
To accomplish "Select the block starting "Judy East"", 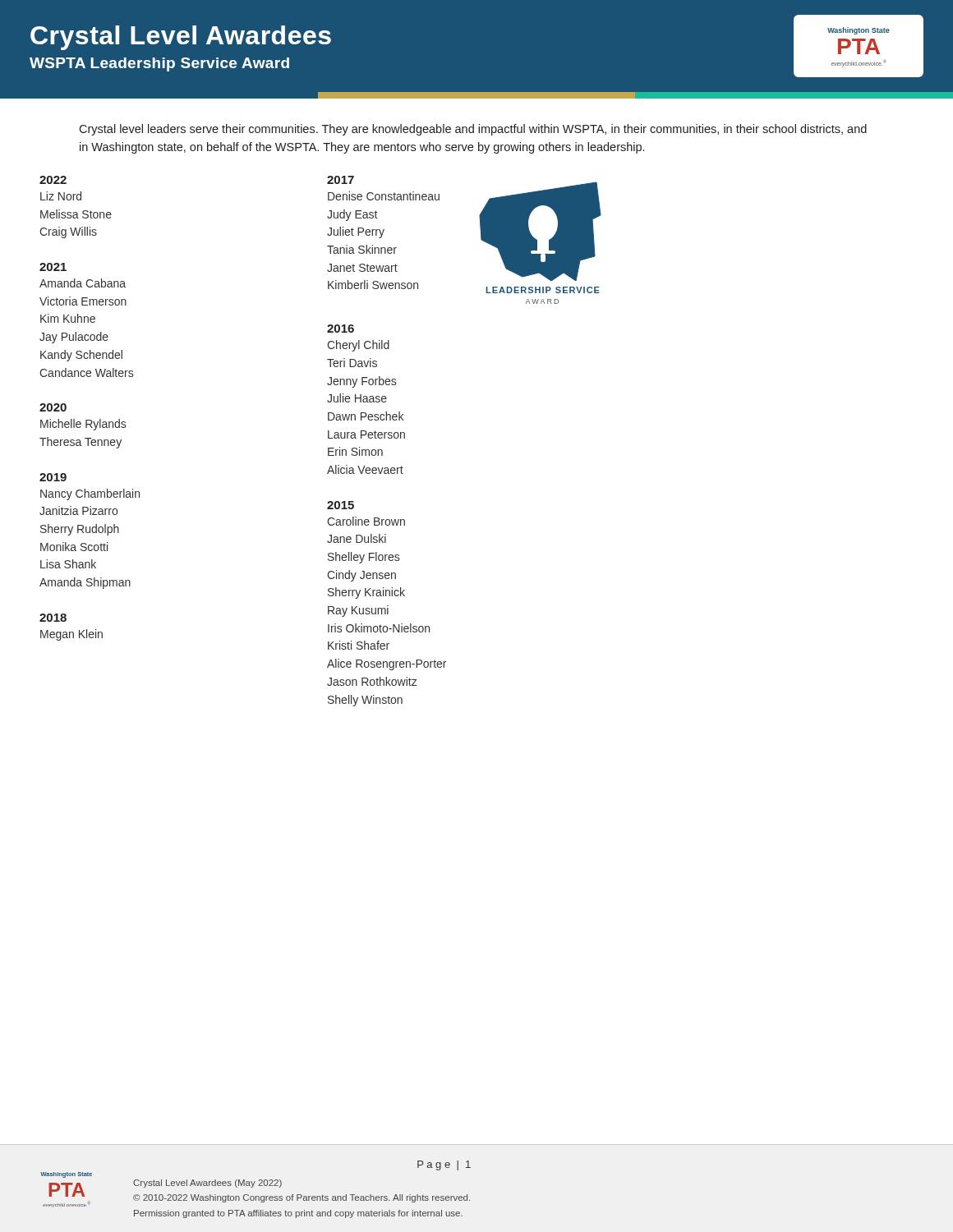I will tap(352, 214).
